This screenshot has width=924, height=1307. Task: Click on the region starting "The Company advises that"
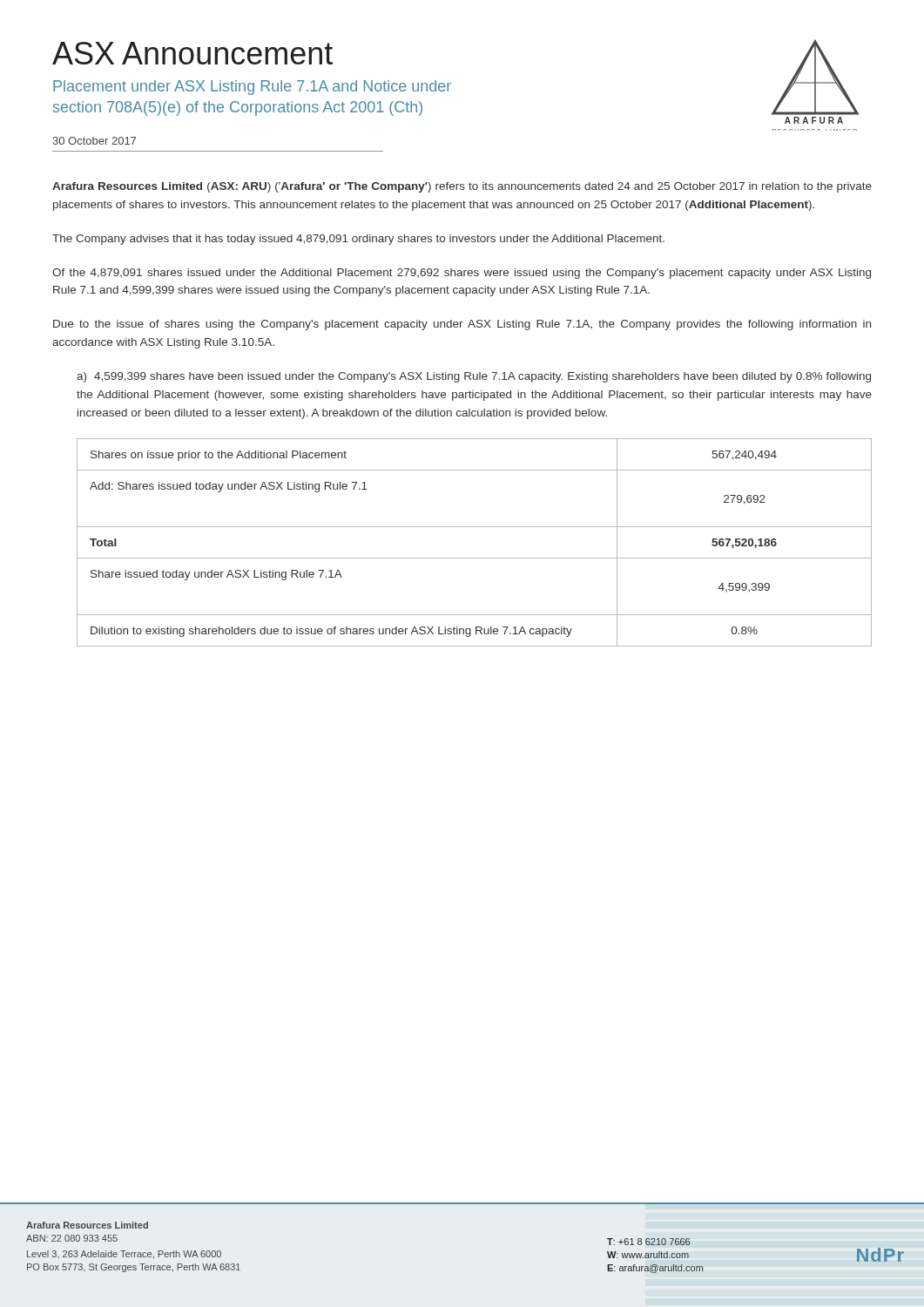(x=462, y=239)
